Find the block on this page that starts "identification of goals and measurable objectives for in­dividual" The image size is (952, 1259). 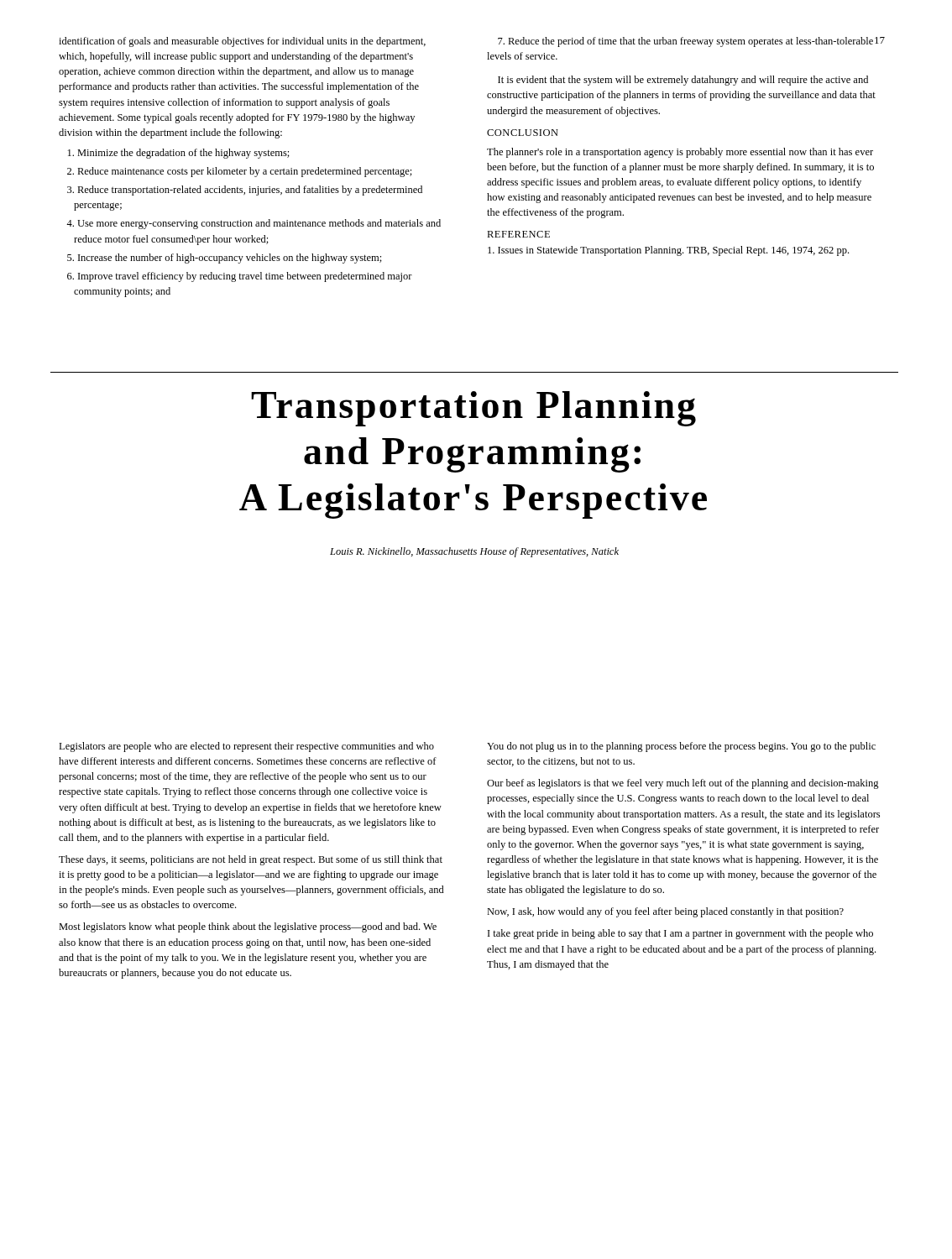click(252, 87)
